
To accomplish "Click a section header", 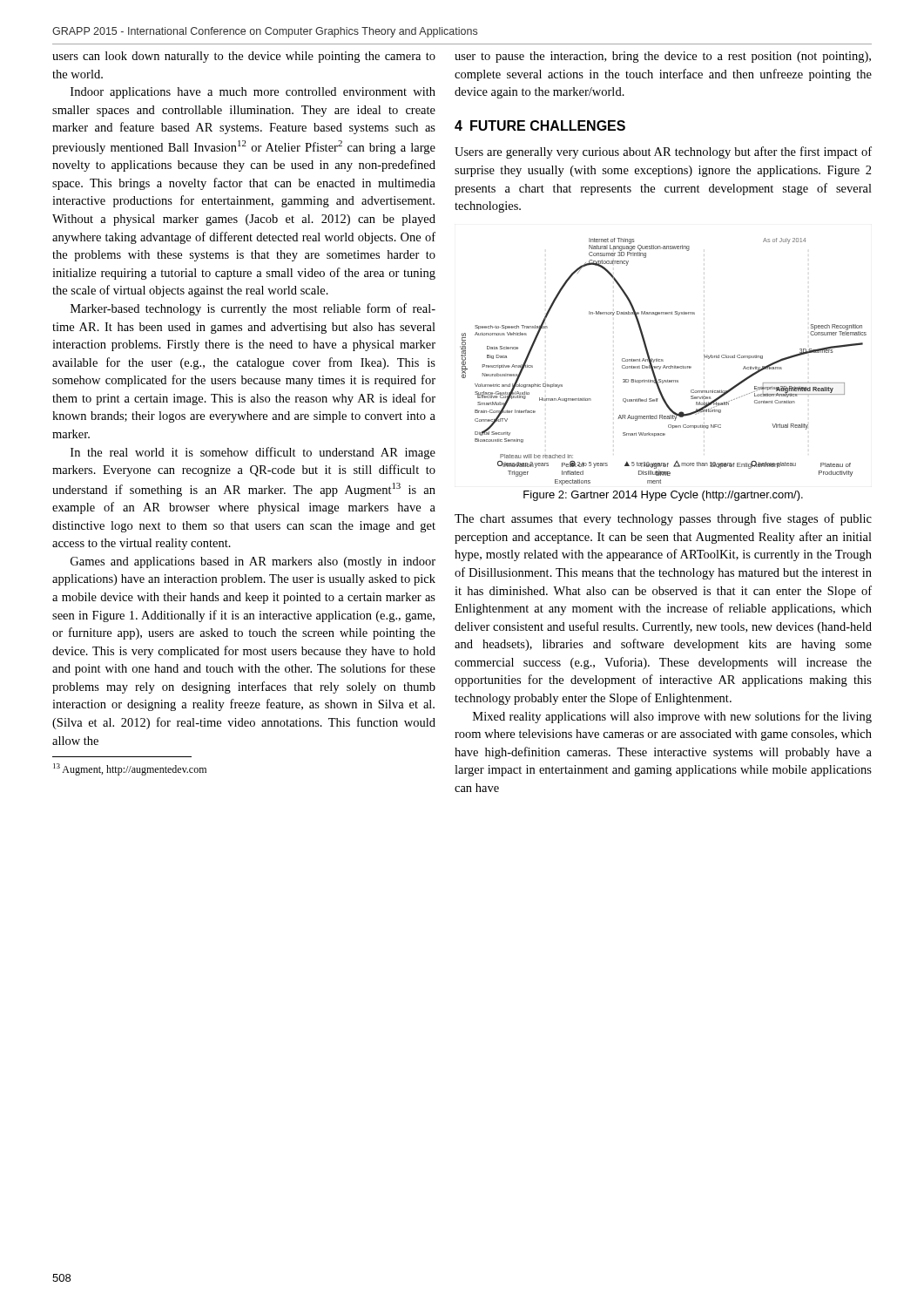I will pyautogui.click(x=540, y=126).
